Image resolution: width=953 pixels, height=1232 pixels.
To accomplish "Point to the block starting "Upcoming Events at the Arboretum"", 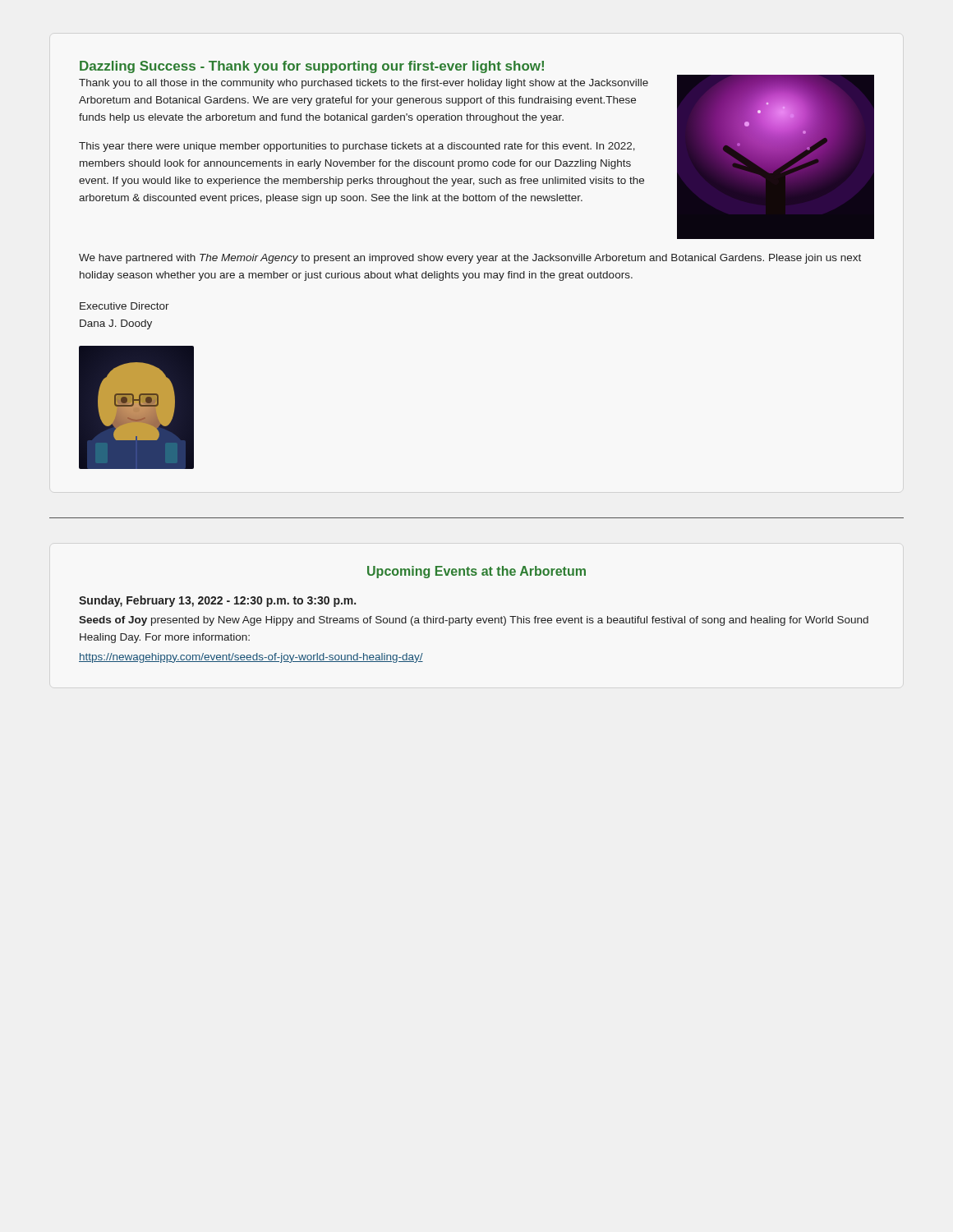I will (x=476, y=572).
